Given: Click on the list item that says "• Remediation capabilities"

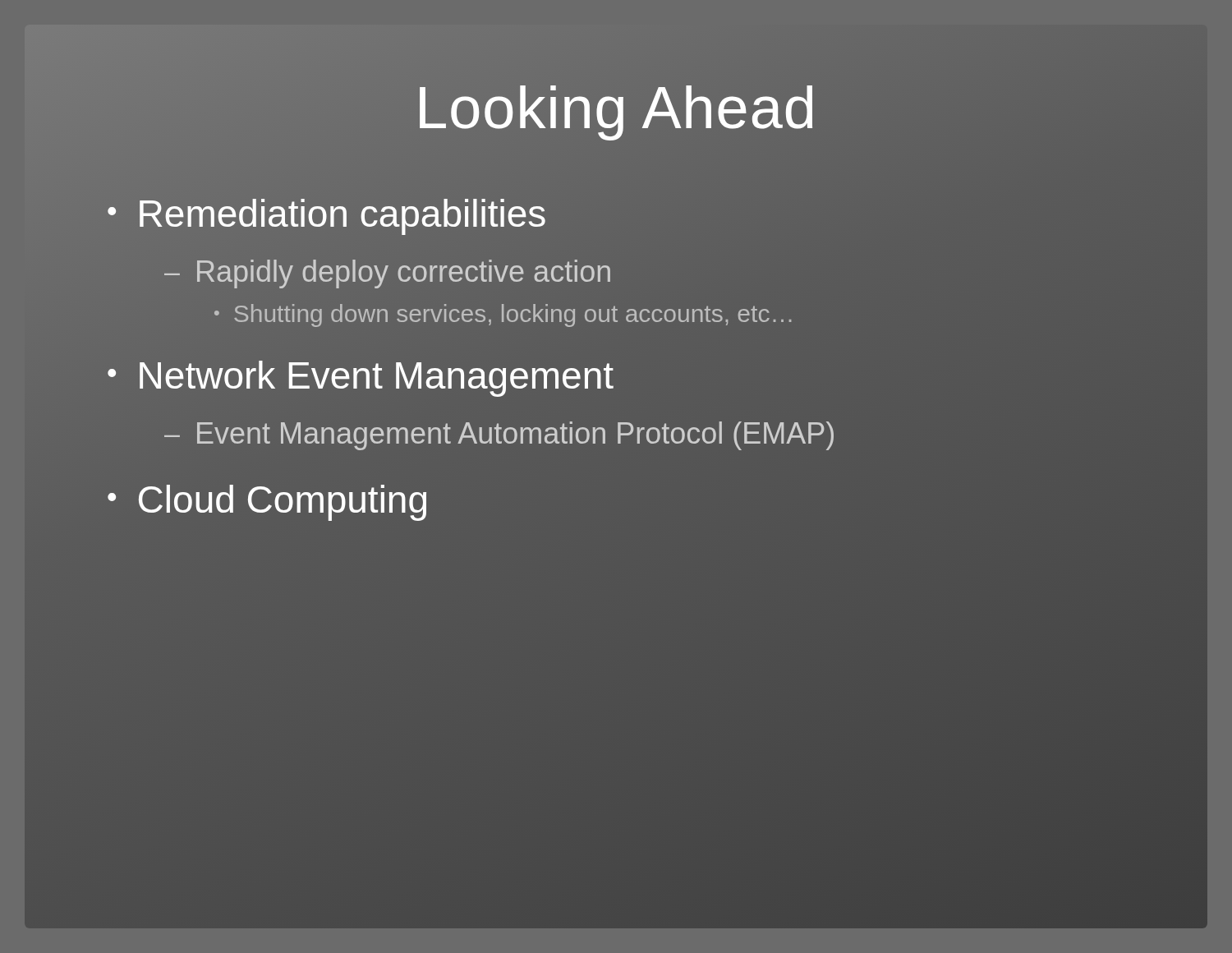Looking at the screenshot, I should coord(327,214).
